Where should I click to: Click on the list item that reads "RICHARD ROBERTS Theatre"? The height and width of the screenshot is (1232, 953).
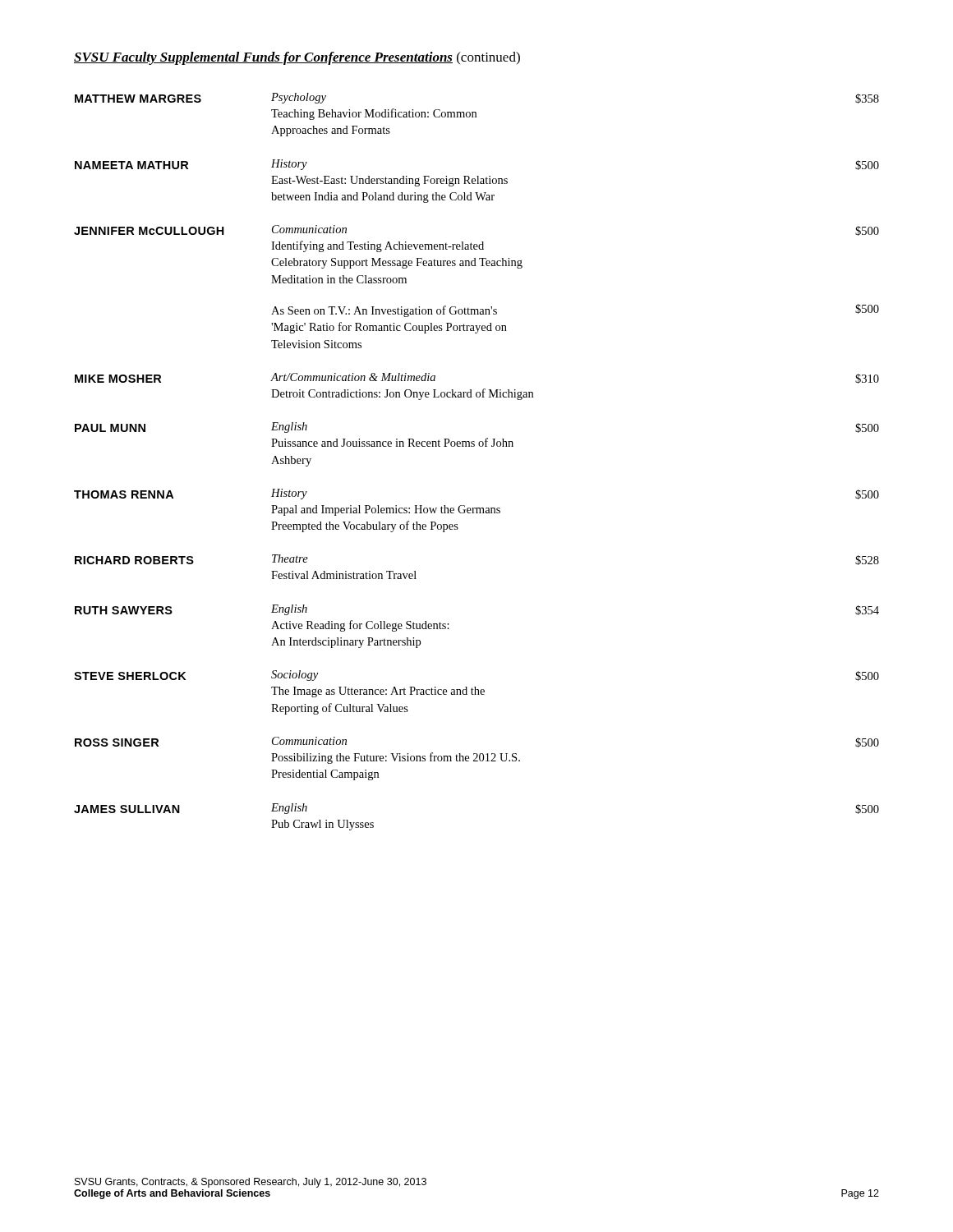coord(138,560)
